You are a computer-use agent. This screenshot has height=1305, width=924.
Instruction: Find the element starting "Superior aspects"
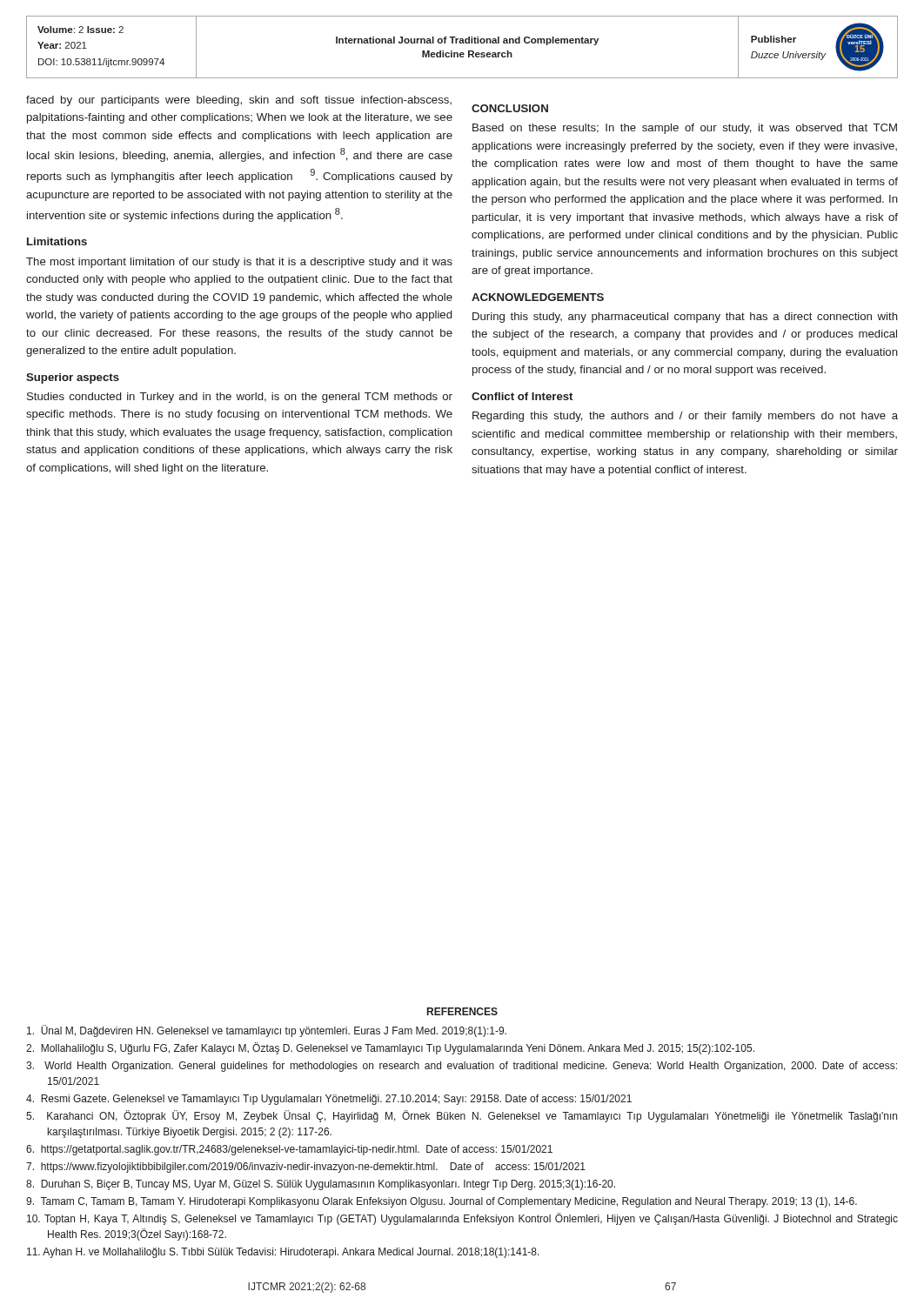coord(73,377)
